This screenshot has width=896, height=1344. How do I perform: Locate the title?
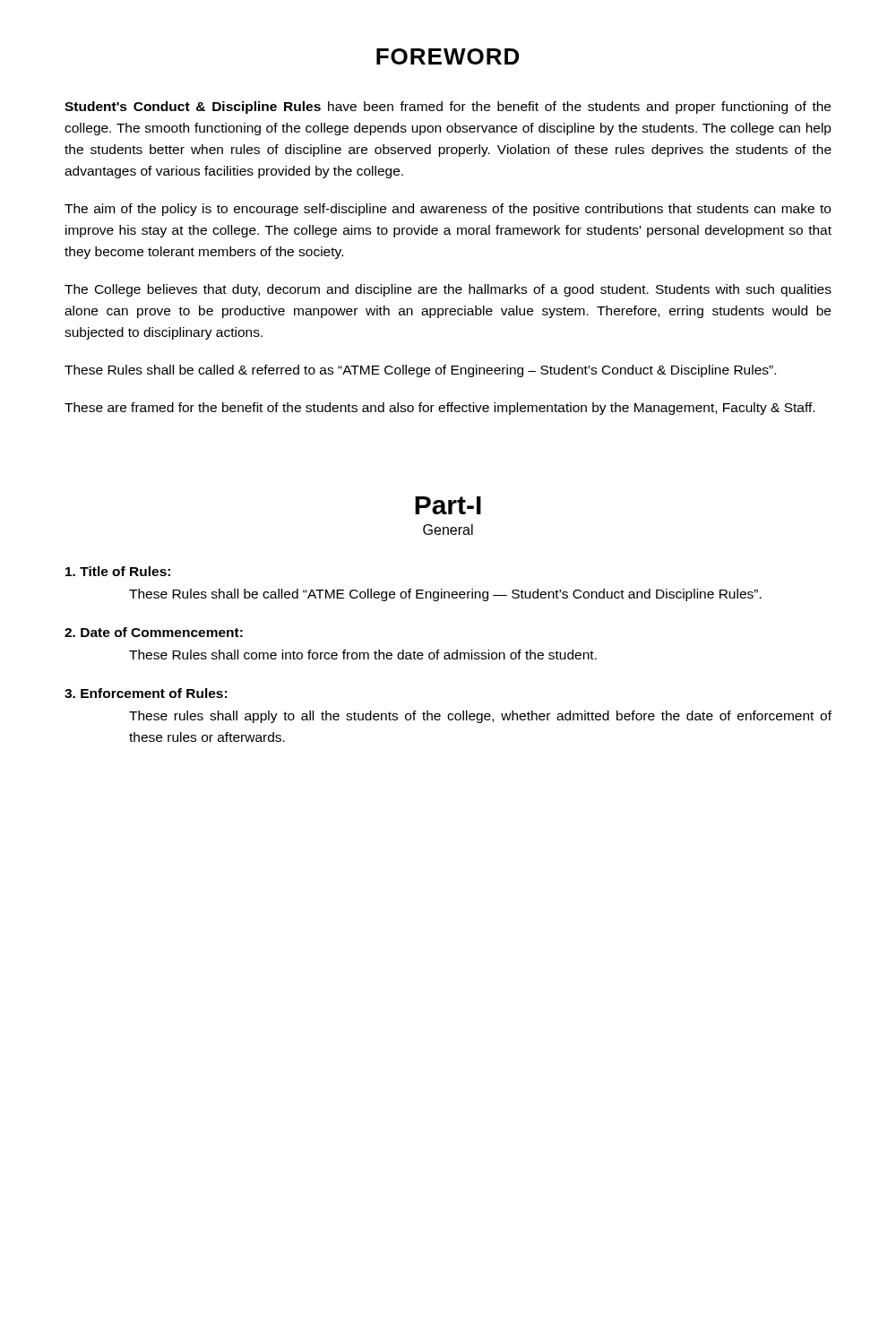click(448, 57)
